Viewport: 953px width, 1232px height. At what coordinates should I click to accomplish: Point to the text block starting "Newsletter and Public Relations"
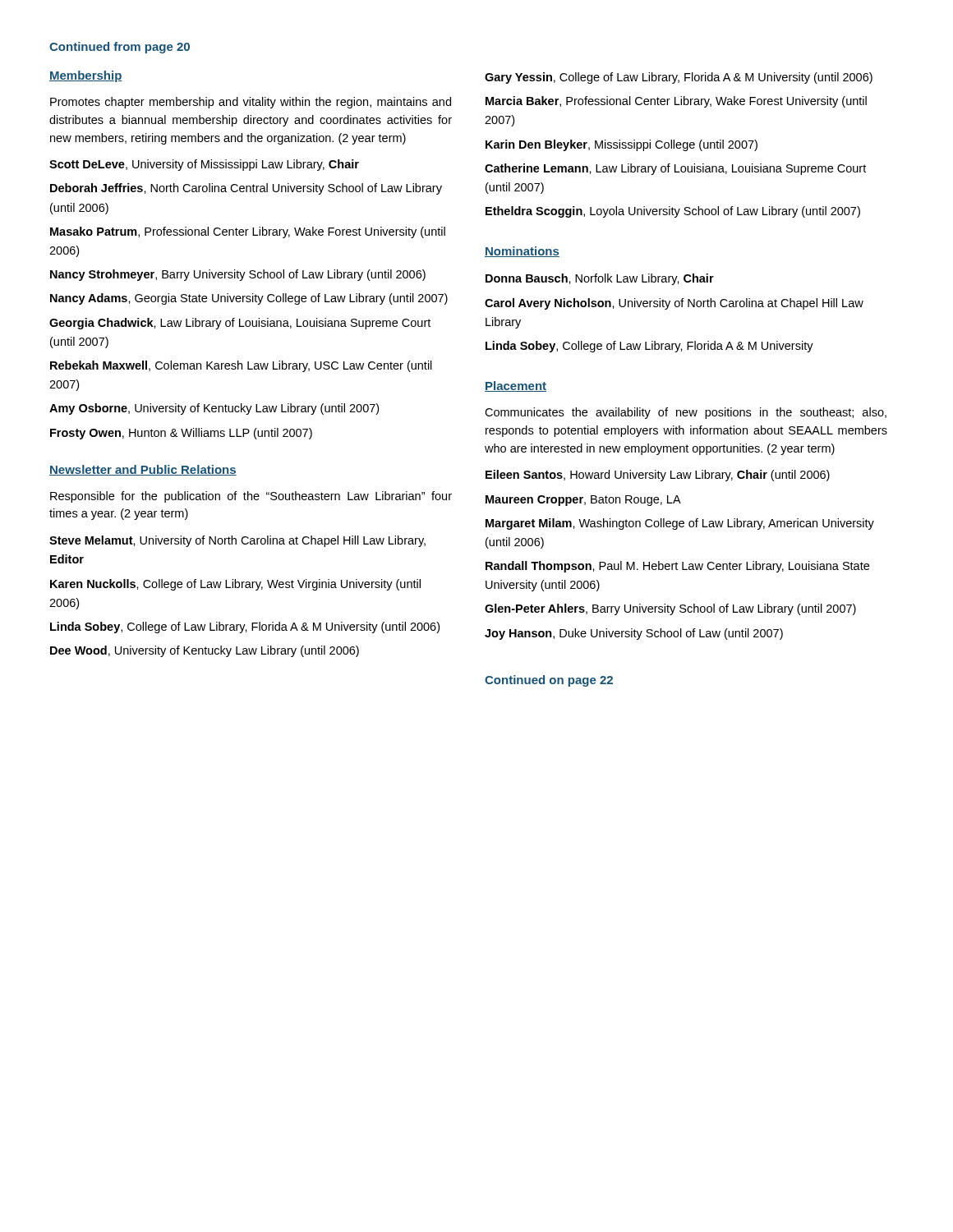pos(143,470)
